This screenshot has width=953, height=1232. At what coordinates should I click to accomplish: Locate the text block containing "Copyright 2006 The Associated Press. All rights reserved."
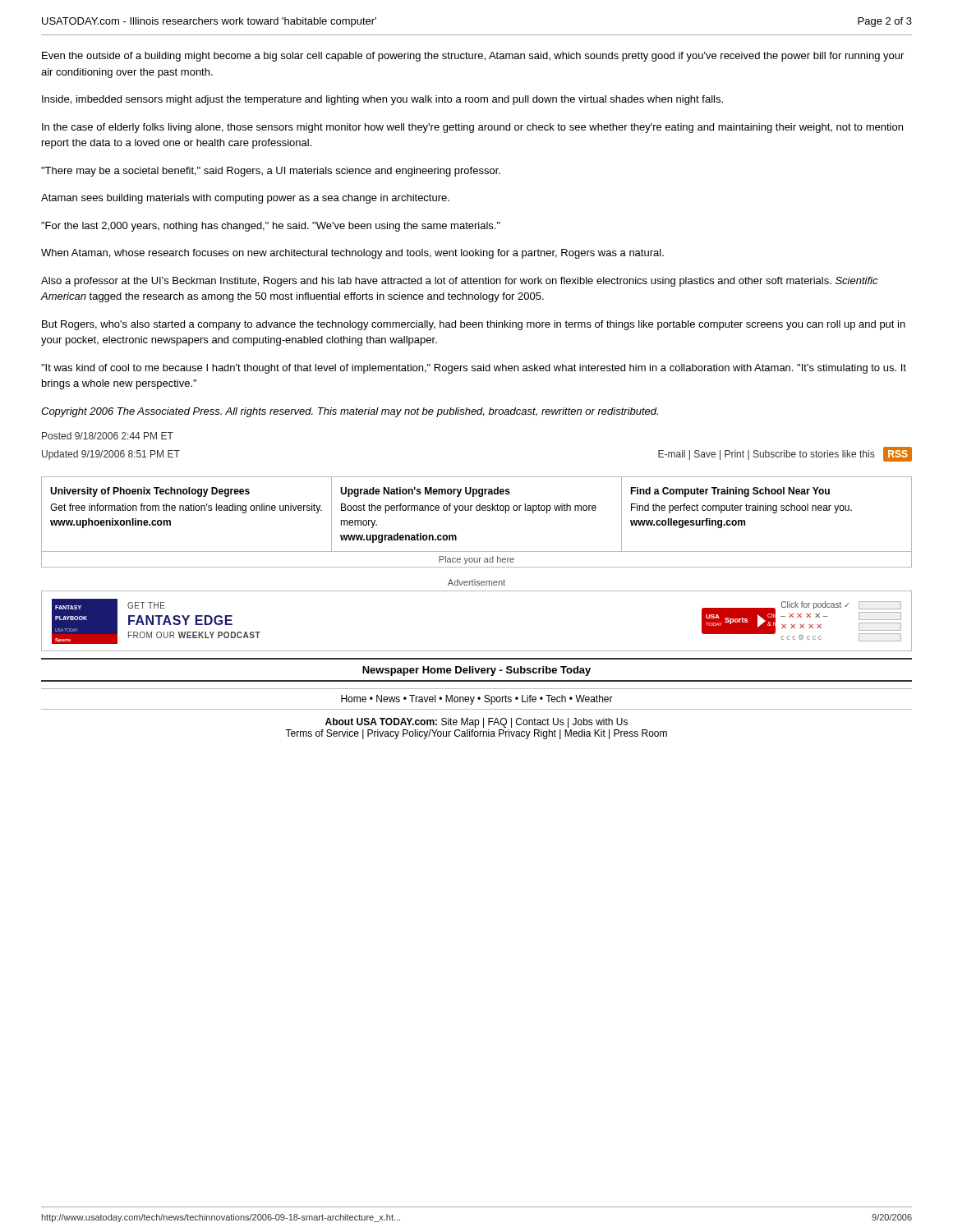pyautogui.click(x=350, y=411)
